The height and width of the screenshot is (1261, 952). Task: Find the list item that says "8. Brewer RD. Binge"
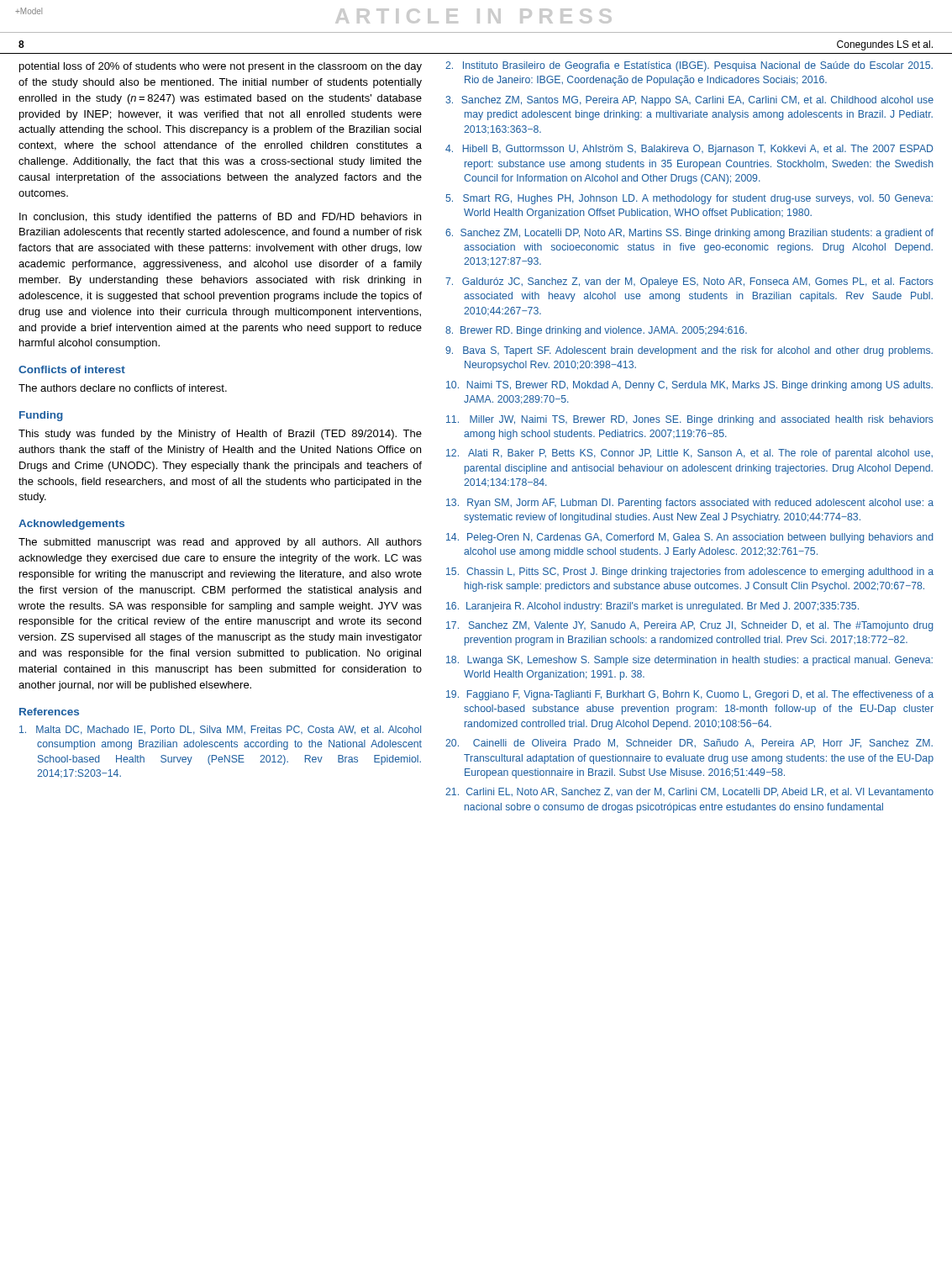click(596, 331)
